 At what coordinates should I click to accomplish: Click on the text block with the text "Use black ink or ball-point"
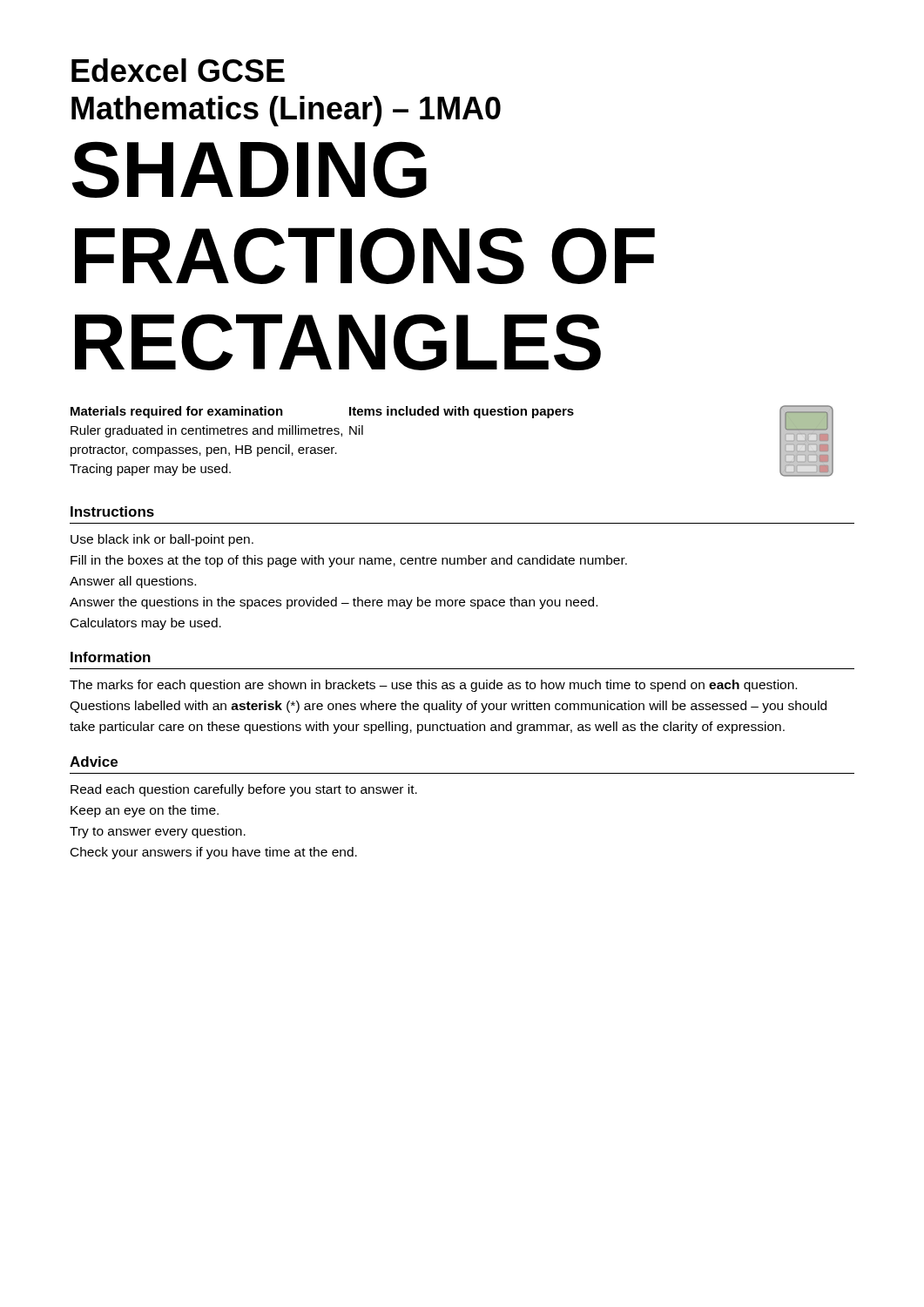(x=162, y=540)
